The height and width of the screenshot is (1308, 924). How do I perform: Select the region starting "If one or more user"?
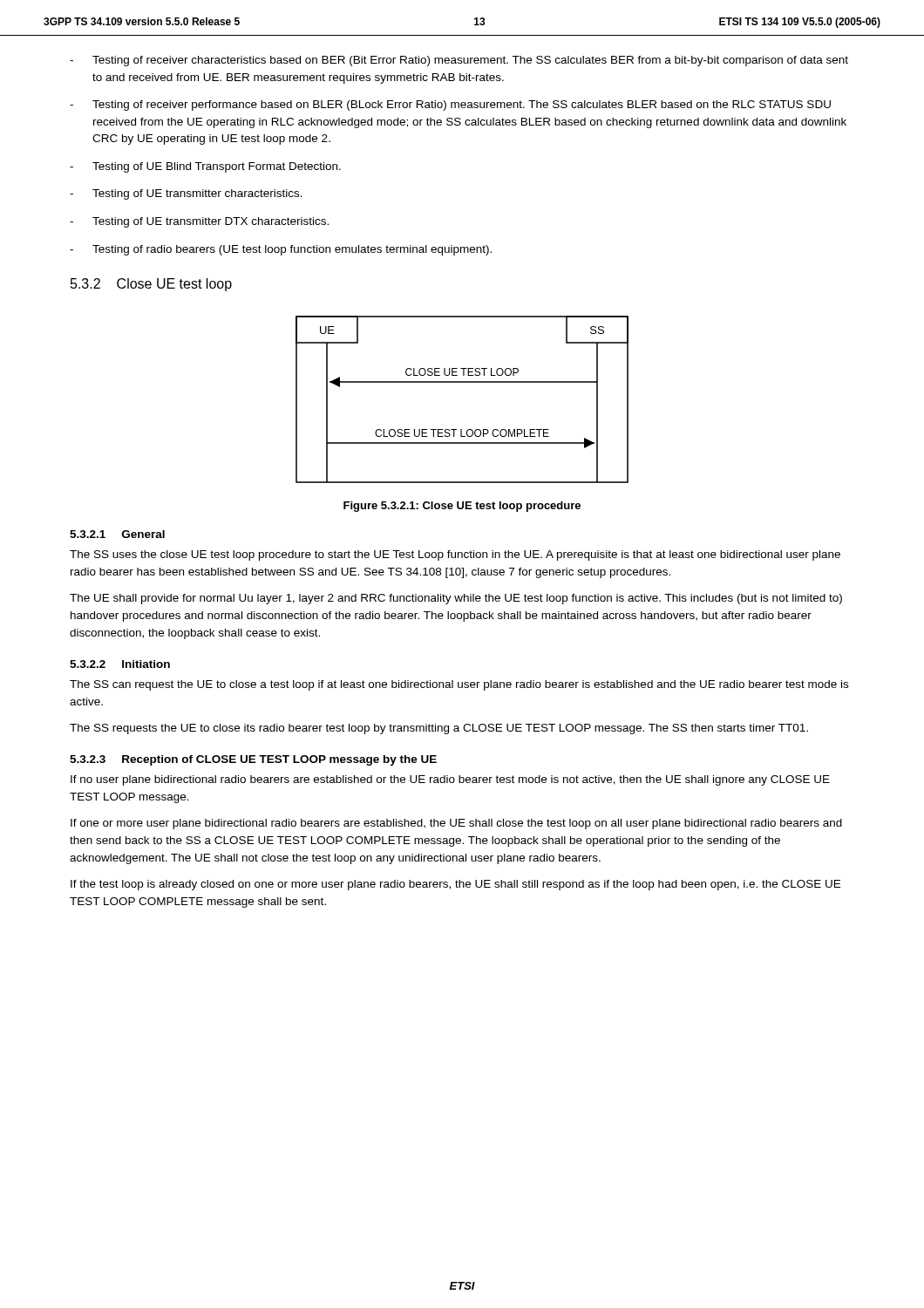pos(456,840)
